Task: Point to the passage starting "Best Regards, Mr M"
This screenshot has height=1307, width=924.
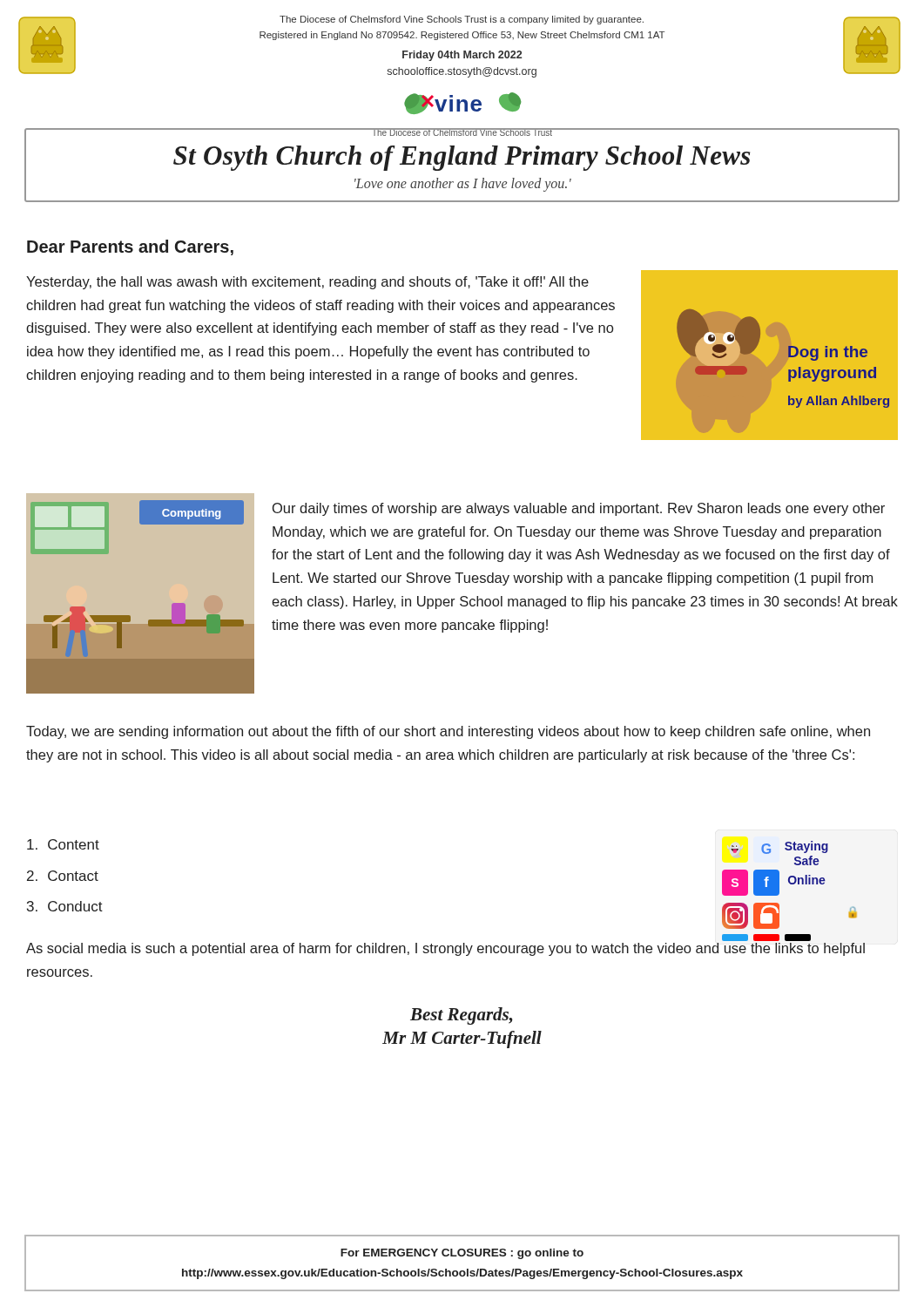Action: click(462, 1026)
